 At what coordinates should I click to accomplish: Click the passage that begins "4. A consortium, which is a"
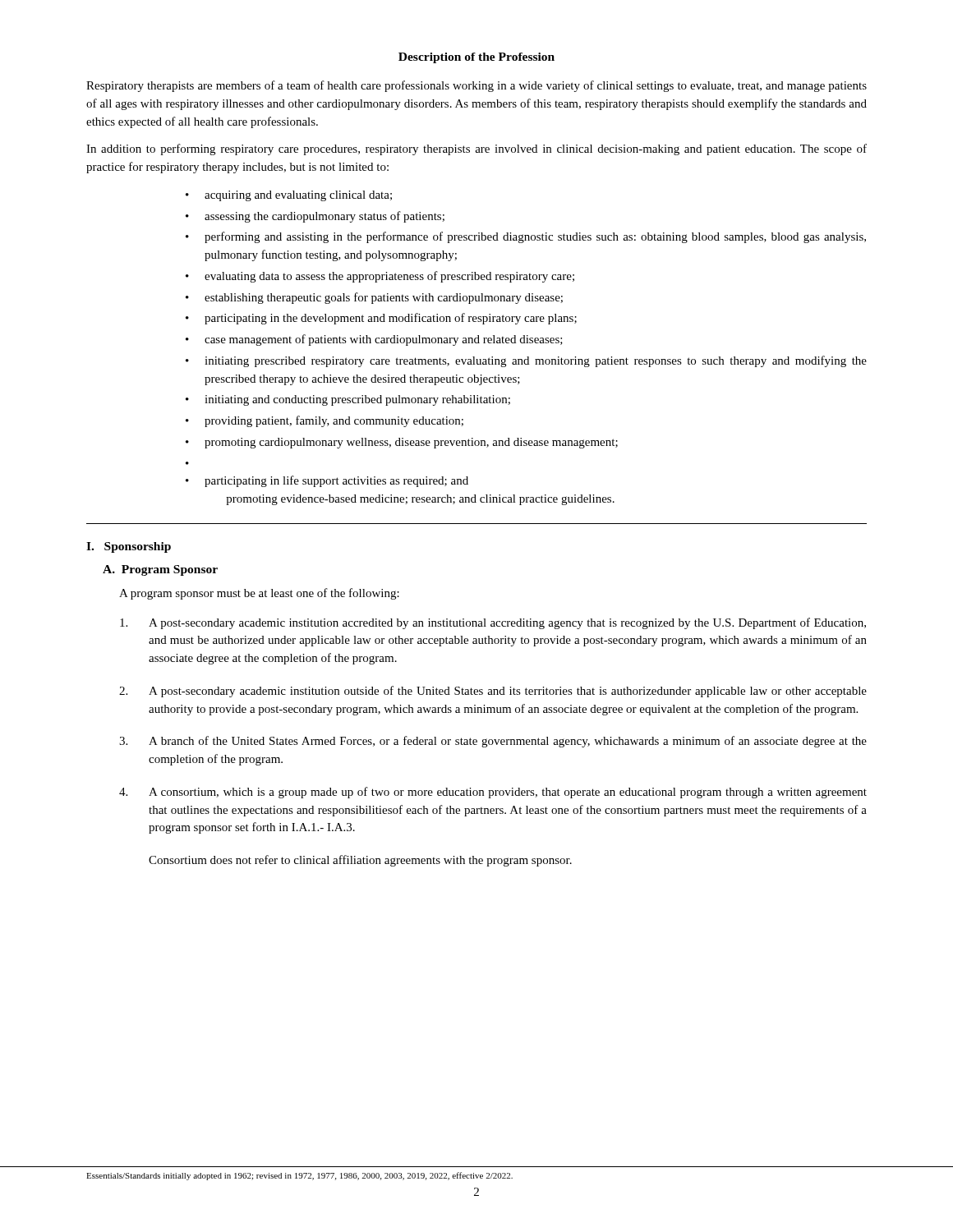[x=476, y=810]
